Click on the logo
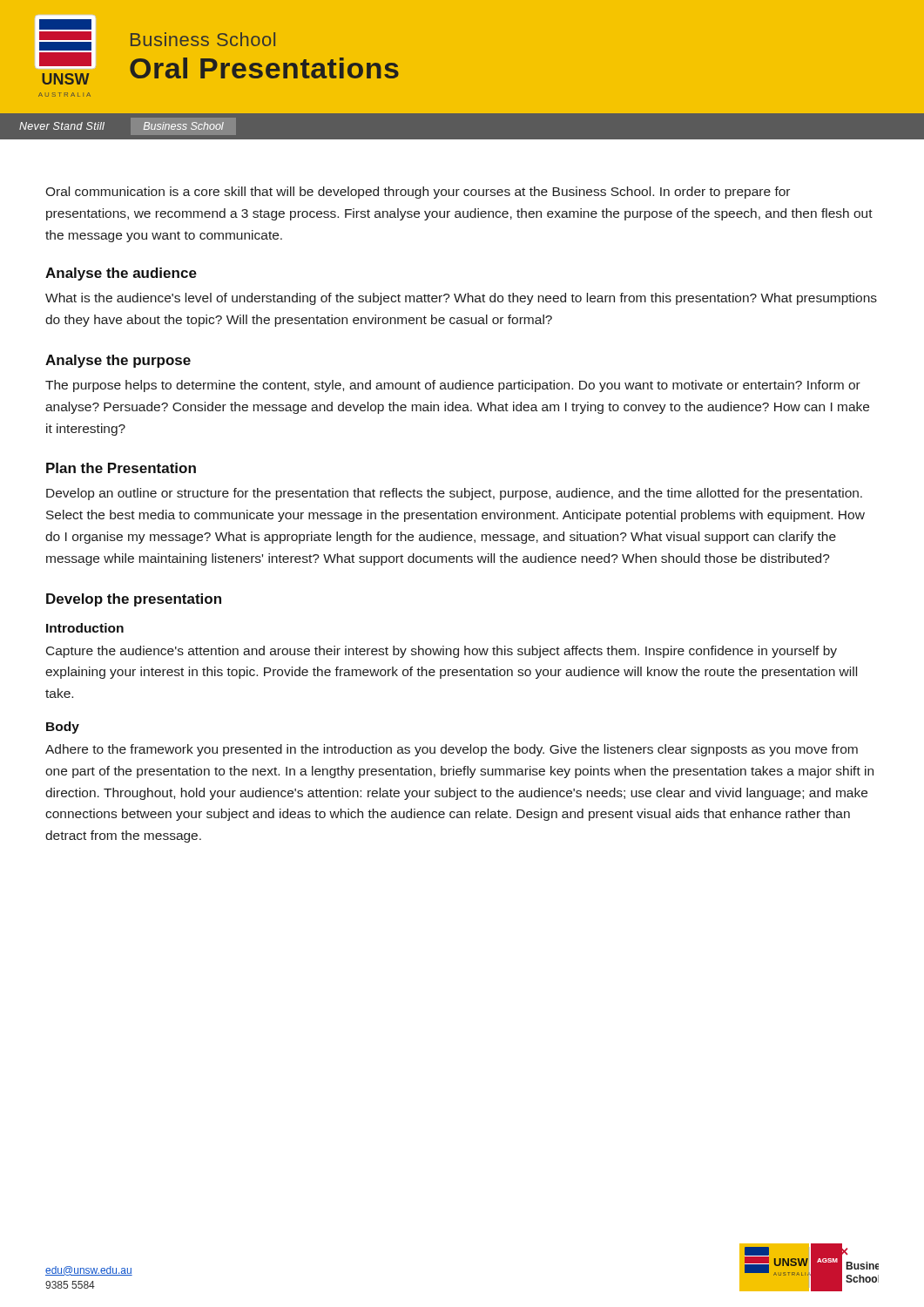This screenshot has height=1307, width=924. [x=809, y=1267]
